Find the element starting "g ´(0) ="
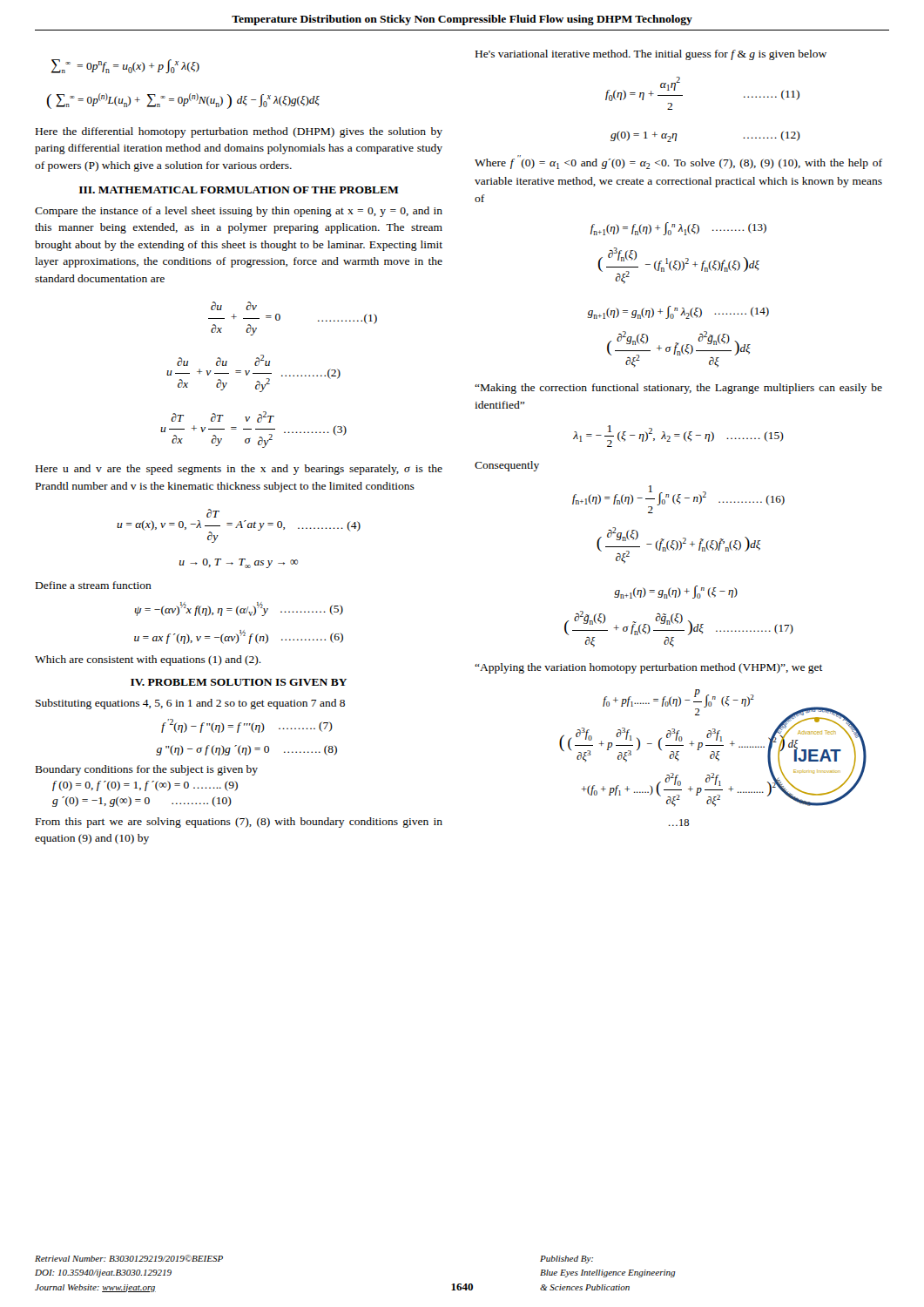The image size is (924, 1307). (x=142, y=800)
